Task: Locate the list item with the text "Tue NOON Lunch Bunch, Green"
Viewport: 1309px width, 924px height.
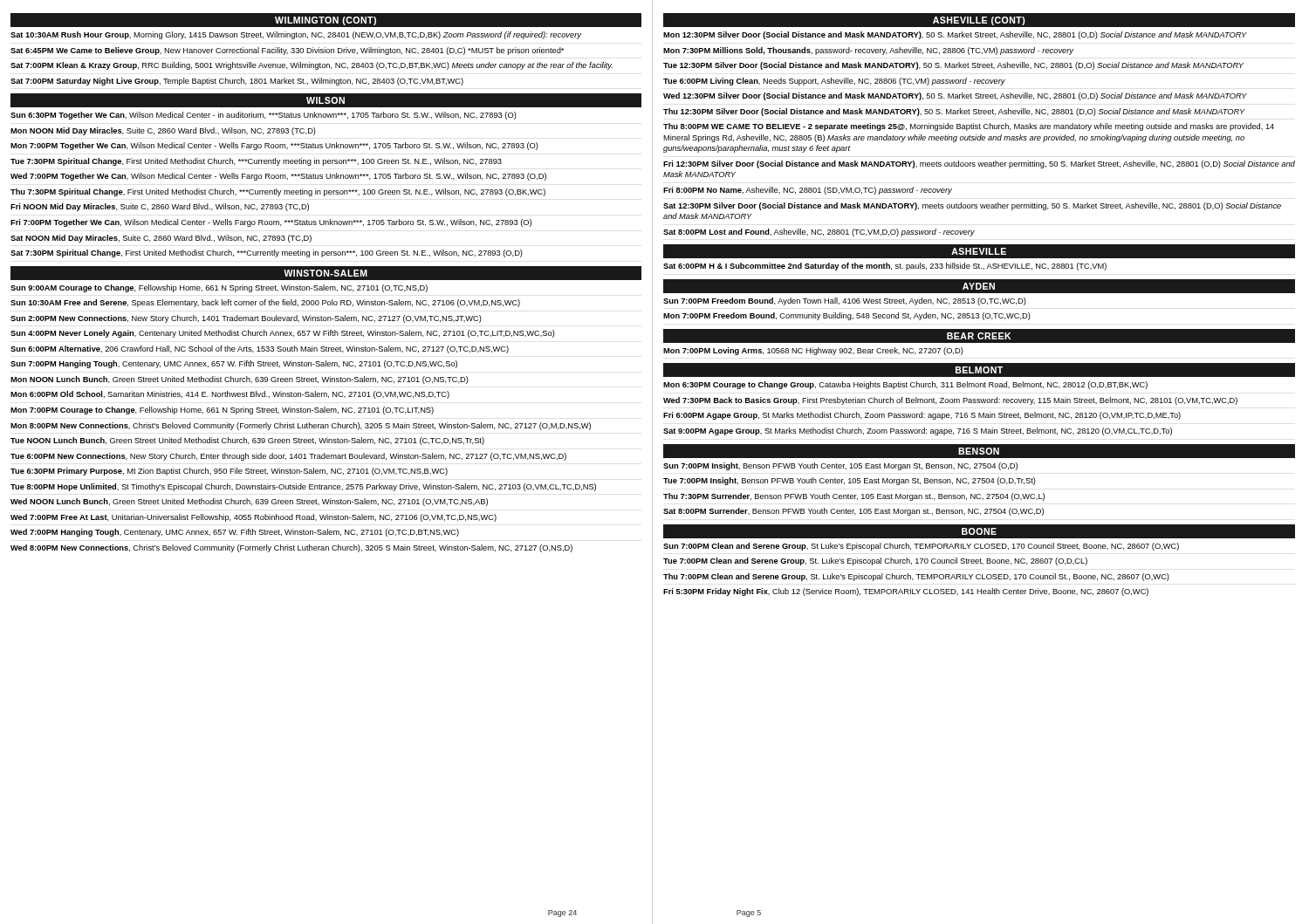Action: pyautogui.click(x=247, y=441)
